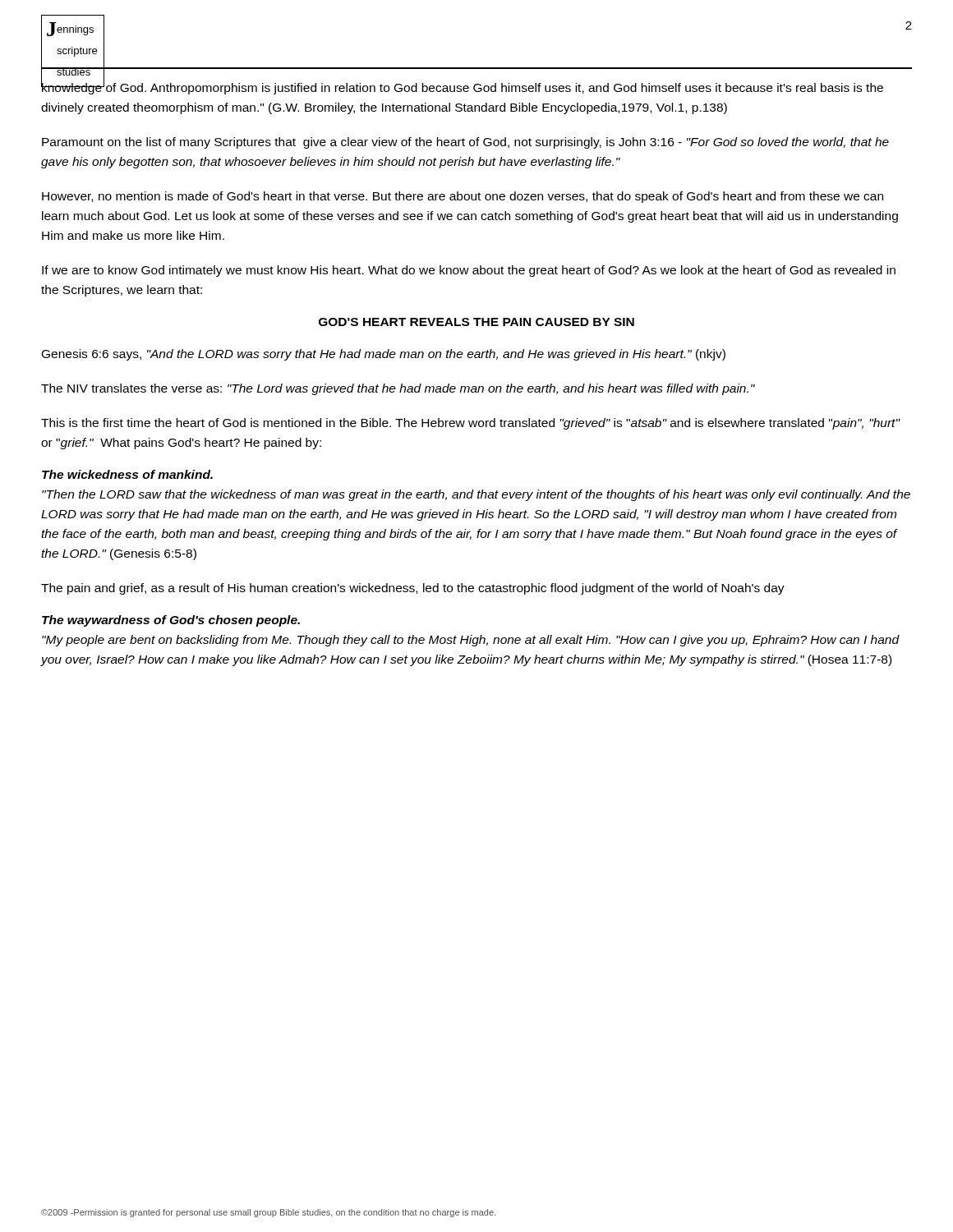
Task: Navigate to the element starting "This is the first time"
Action: [470, 433]
